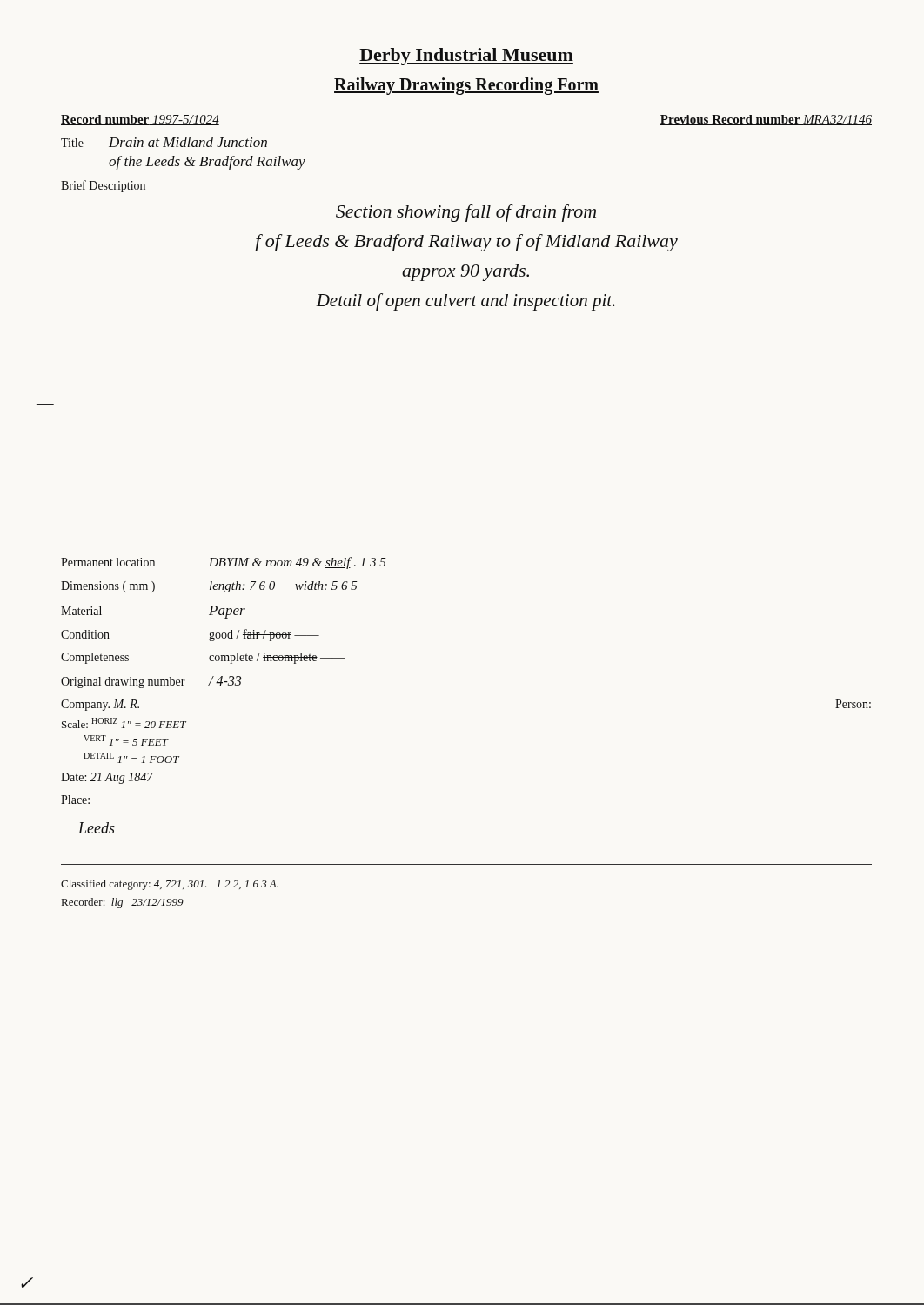Find the text block that reads "Permanent location DBYIM & room"
924x1305 pixels.
223,563
